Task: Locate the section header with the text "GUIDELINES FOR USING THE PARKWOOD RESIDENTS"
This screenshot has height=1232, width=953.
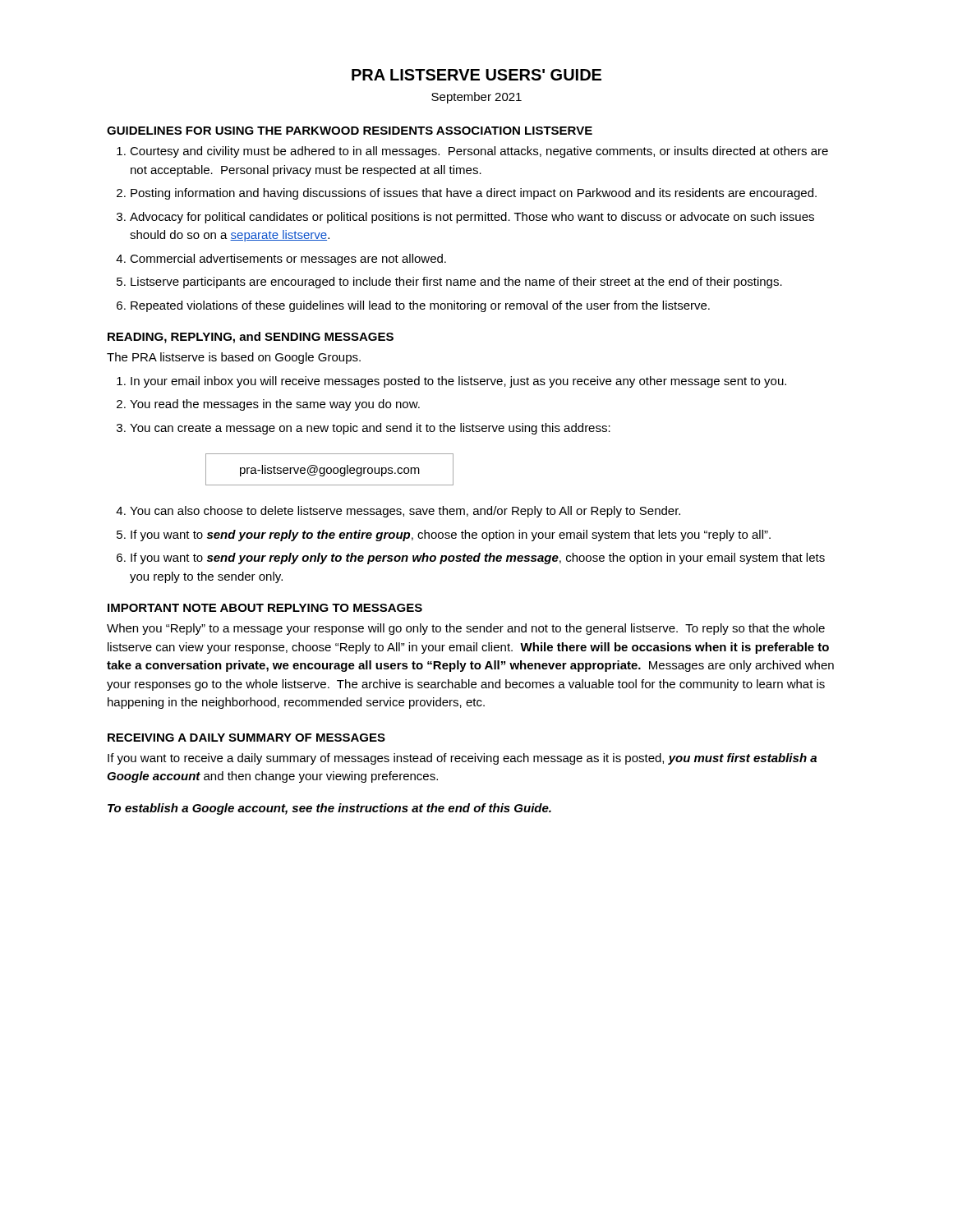Action: [x=350, y=130]
